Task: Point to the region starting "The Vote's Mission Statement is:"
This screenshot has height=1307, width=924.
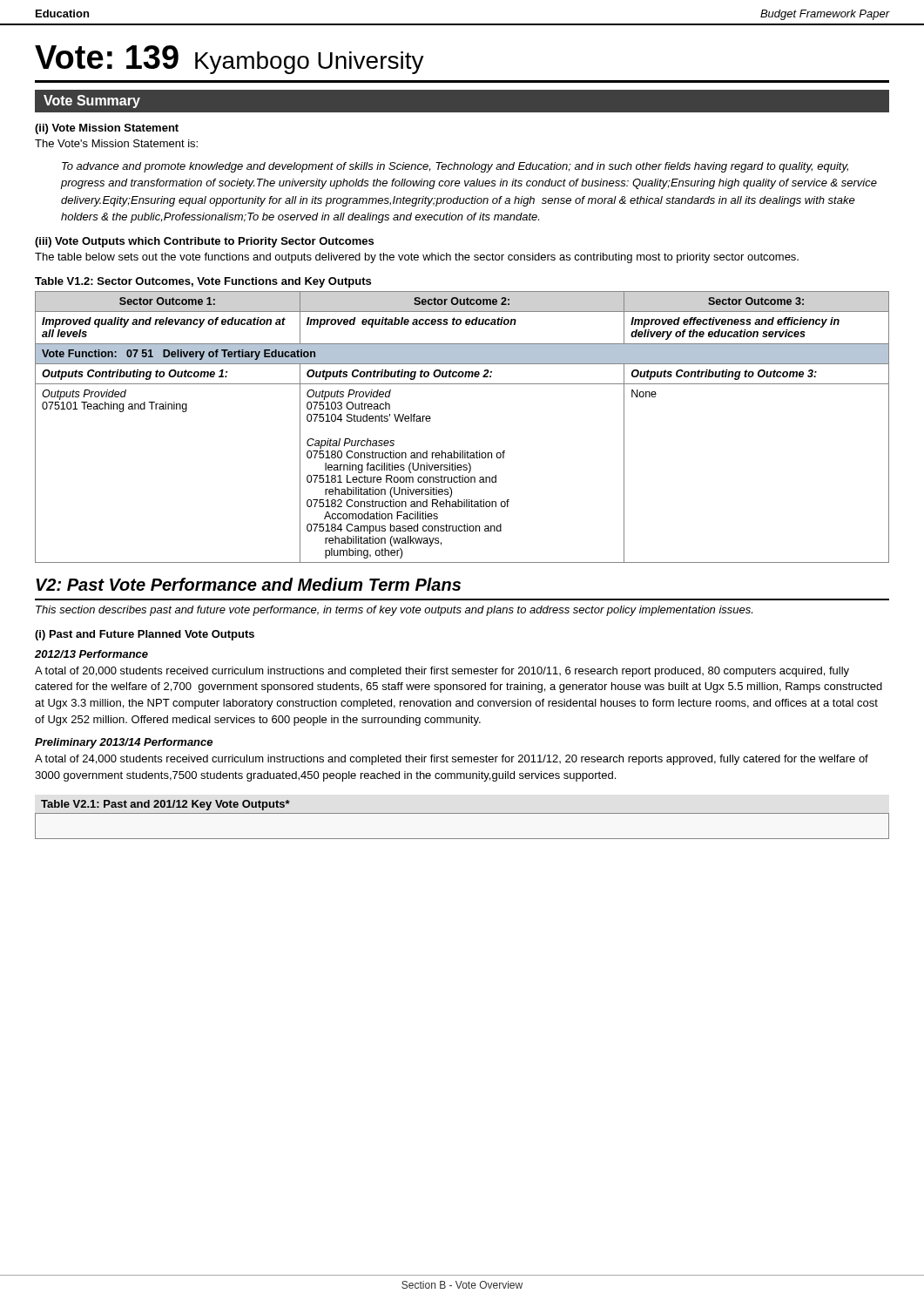Action: click(x=117, y=143)
